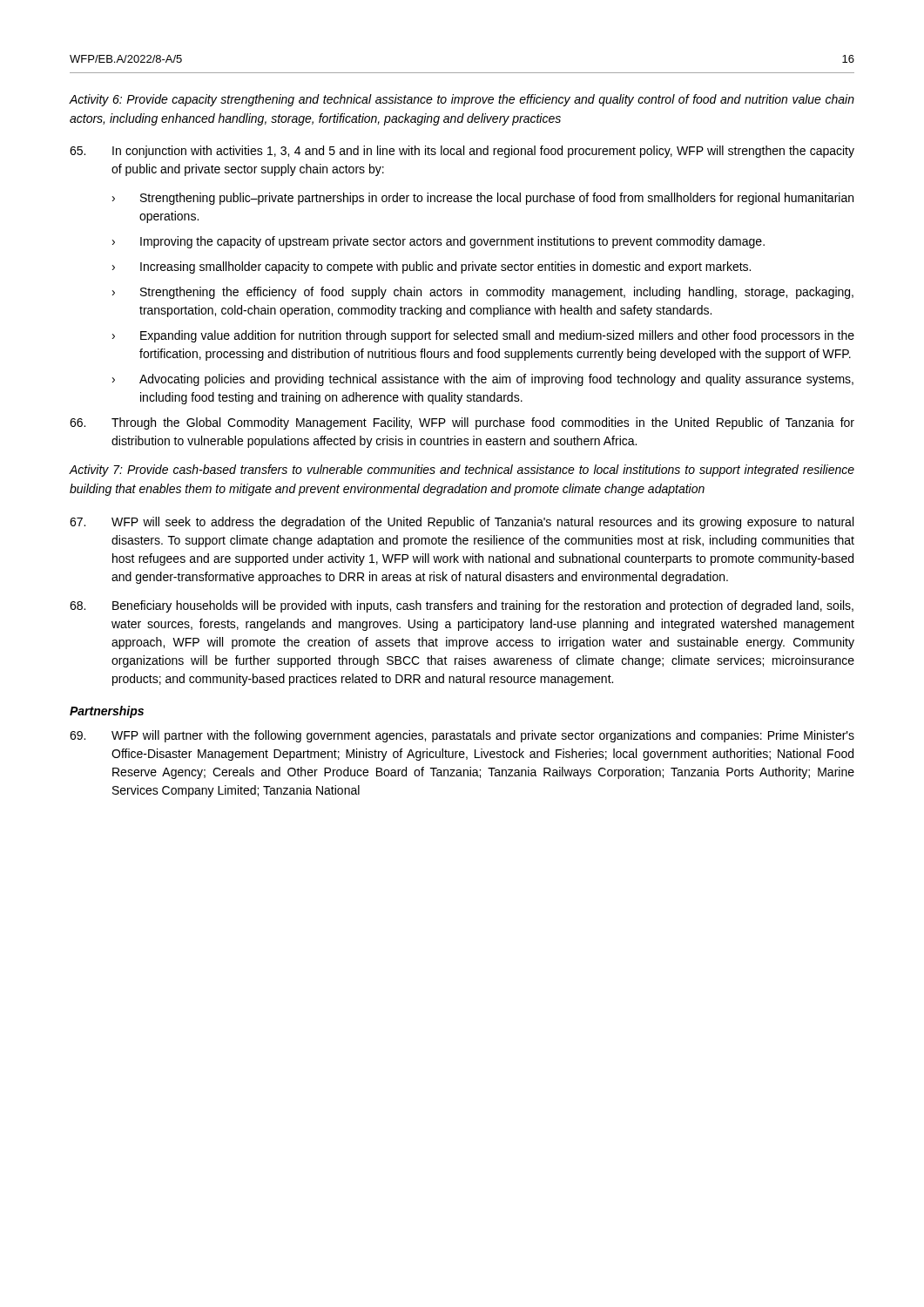
Task: Navigate to the element starting "WFP will seek"
Action: point(462,550)
